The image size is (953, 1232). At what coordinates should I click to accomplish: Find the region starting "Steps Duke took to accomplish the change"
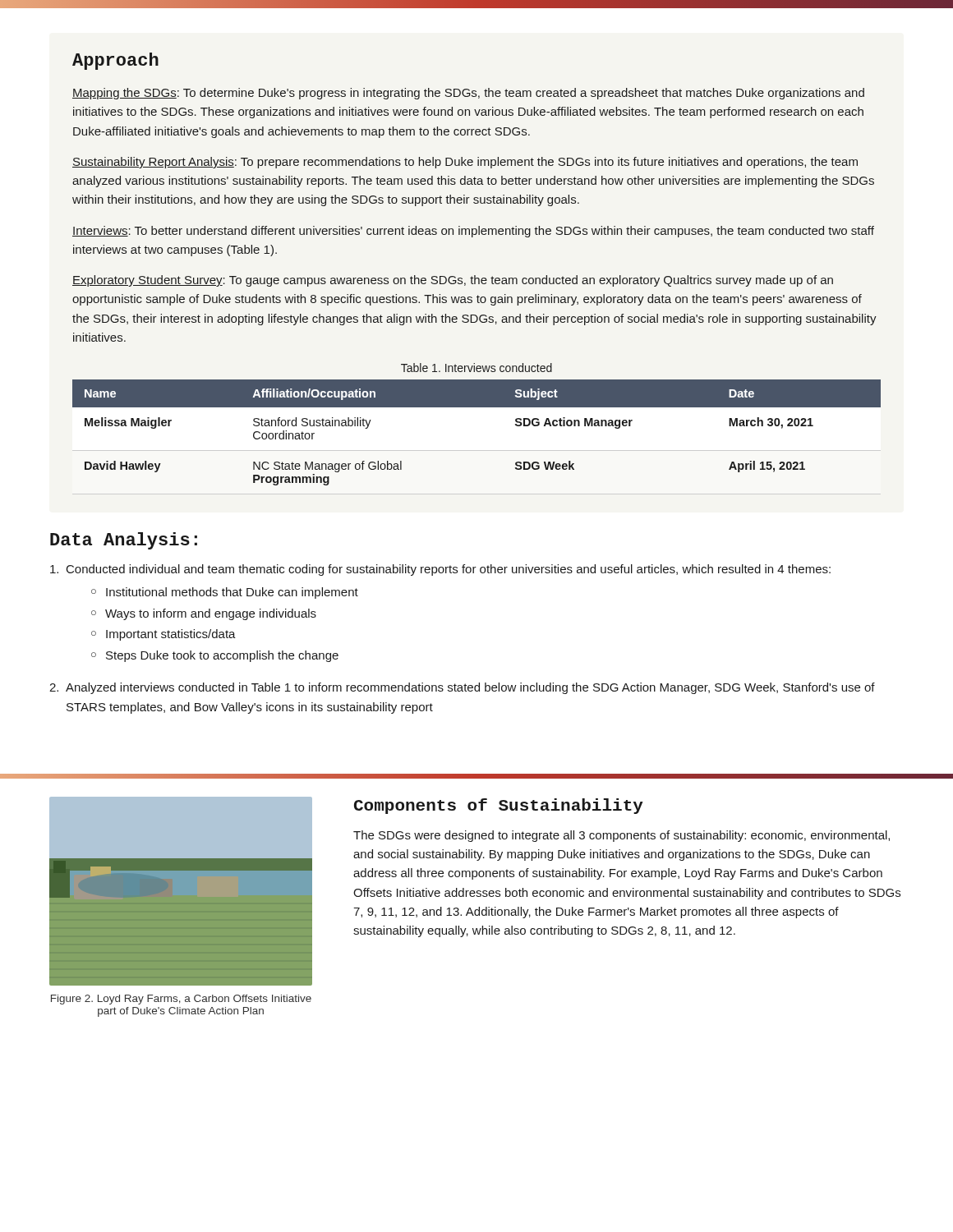point(222,655)
